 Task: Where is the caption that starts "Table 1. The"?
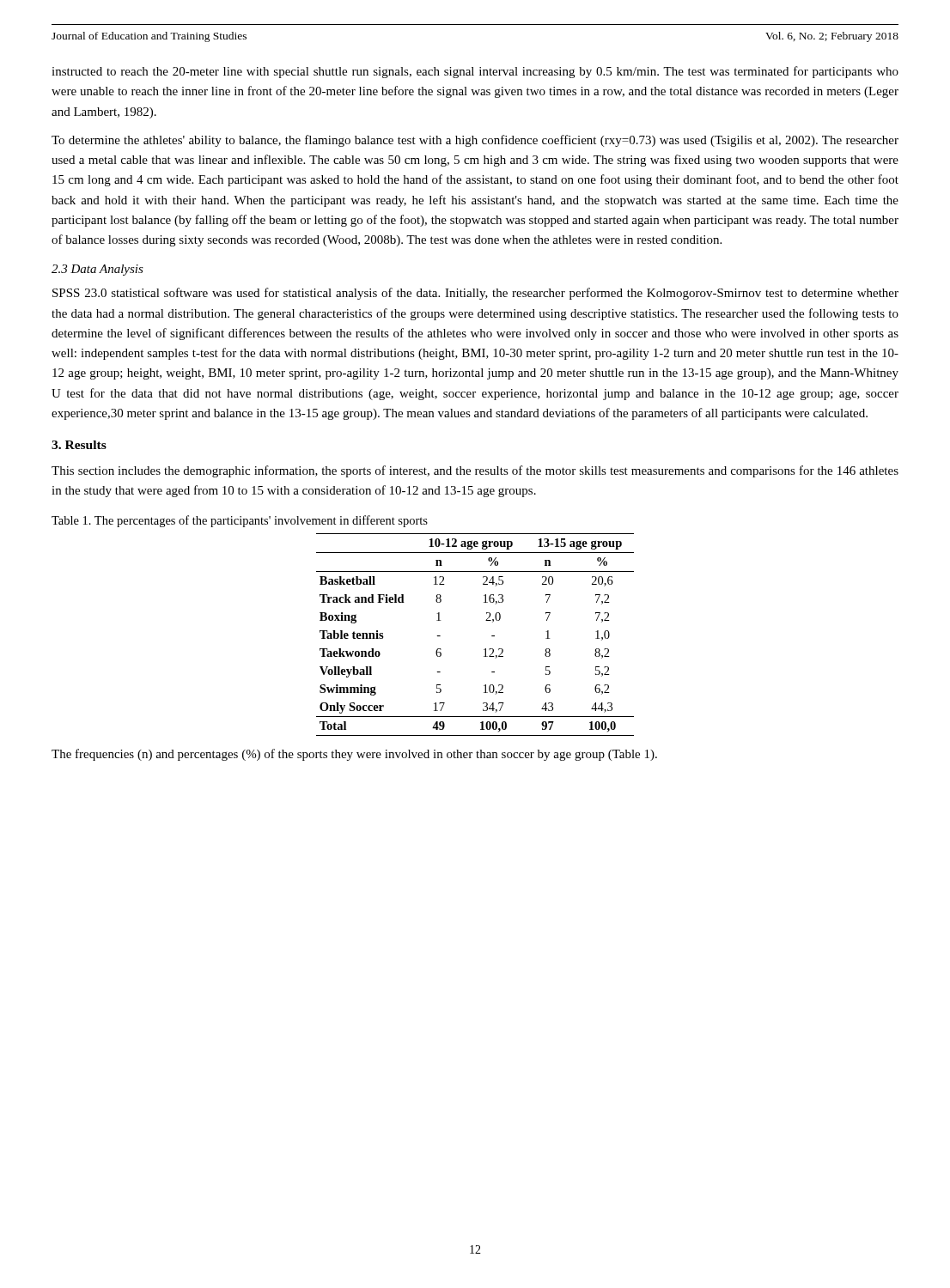click(x=240, y=520)
